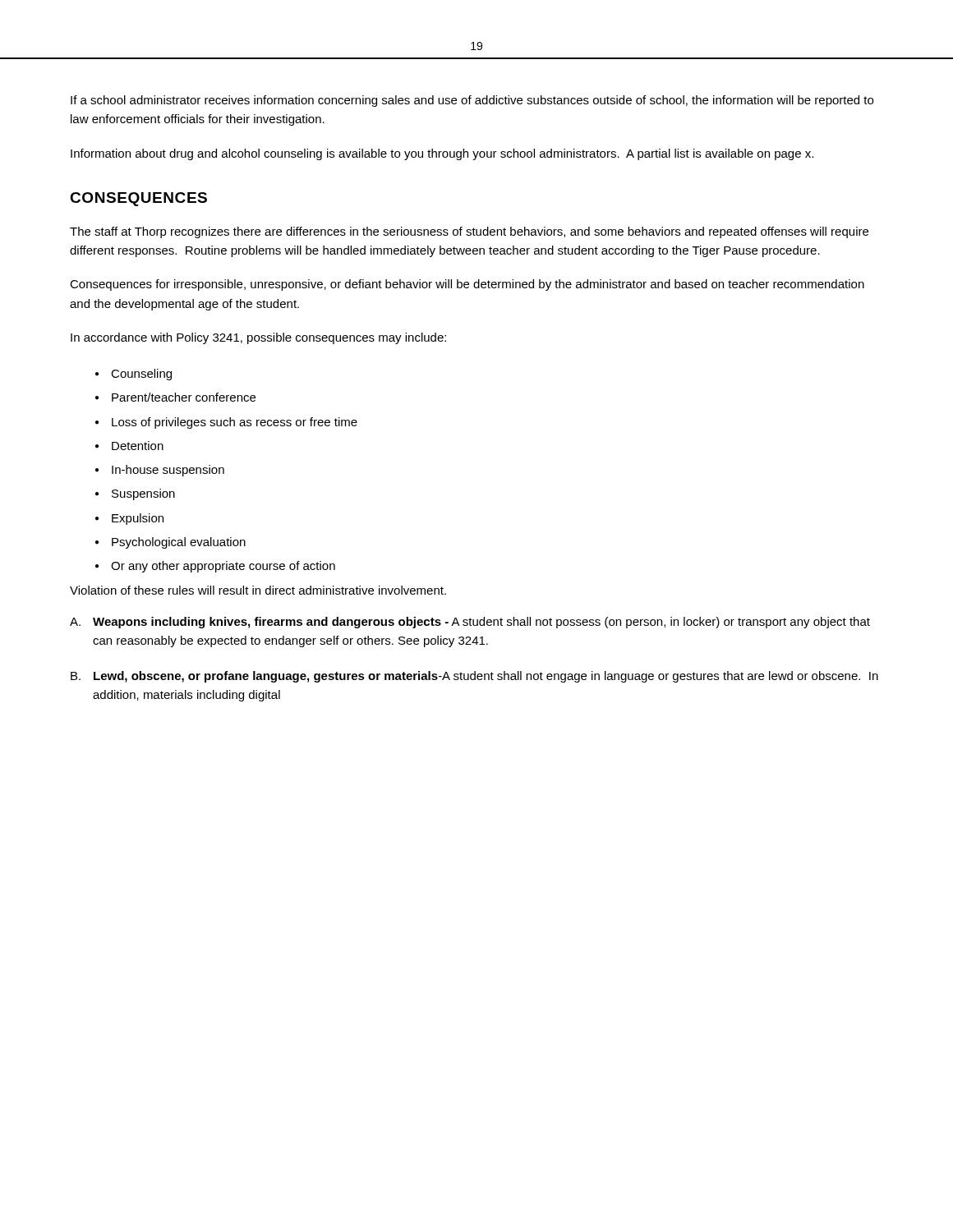Click on the list item that reads "Parent/teacher conference"
The width and height of the screenshot is (953, 1232).
(x=184, y=397)
